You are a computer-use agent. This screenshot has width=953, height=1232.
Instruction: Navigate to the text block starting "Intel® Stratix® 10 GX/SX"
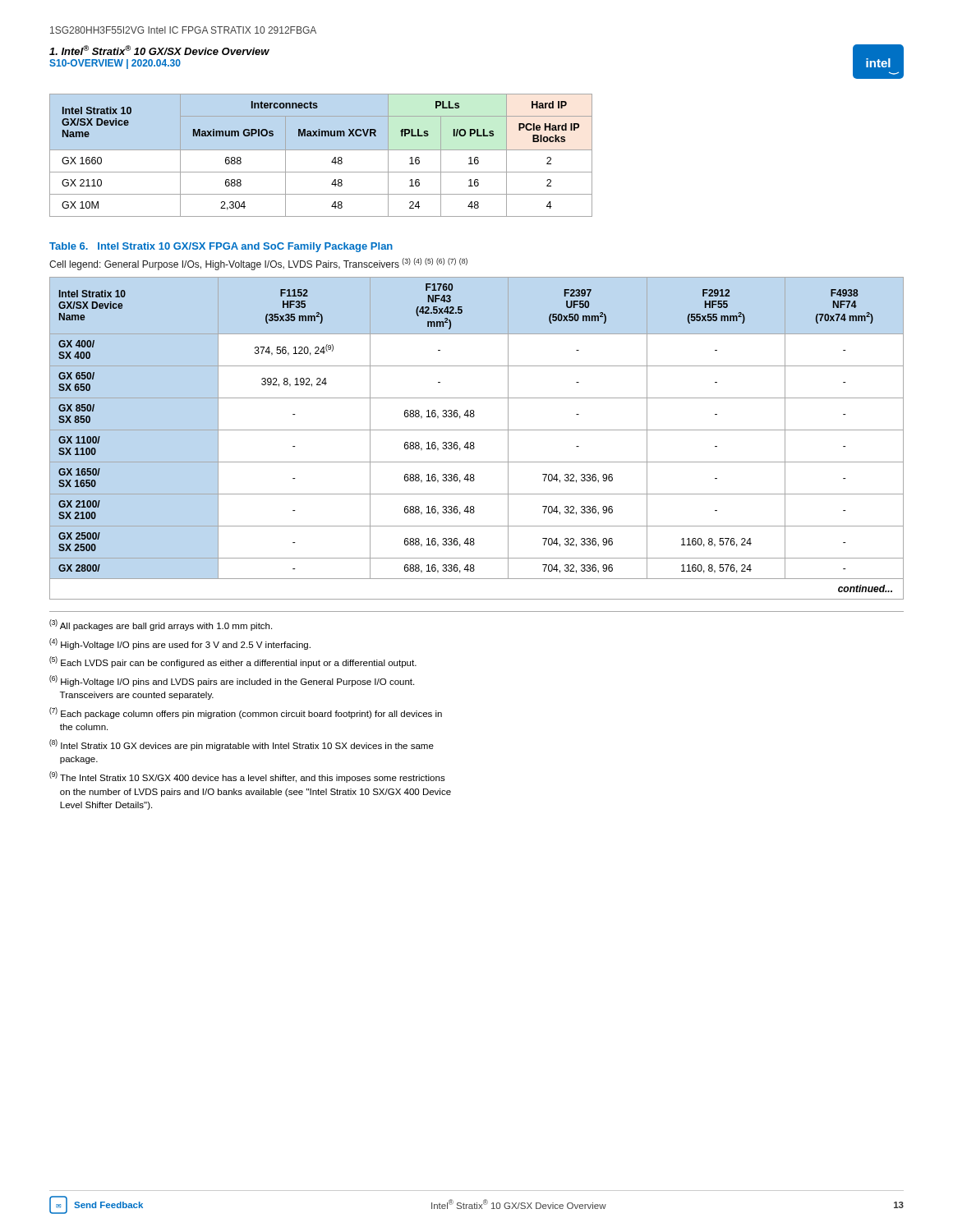[159, 57]
